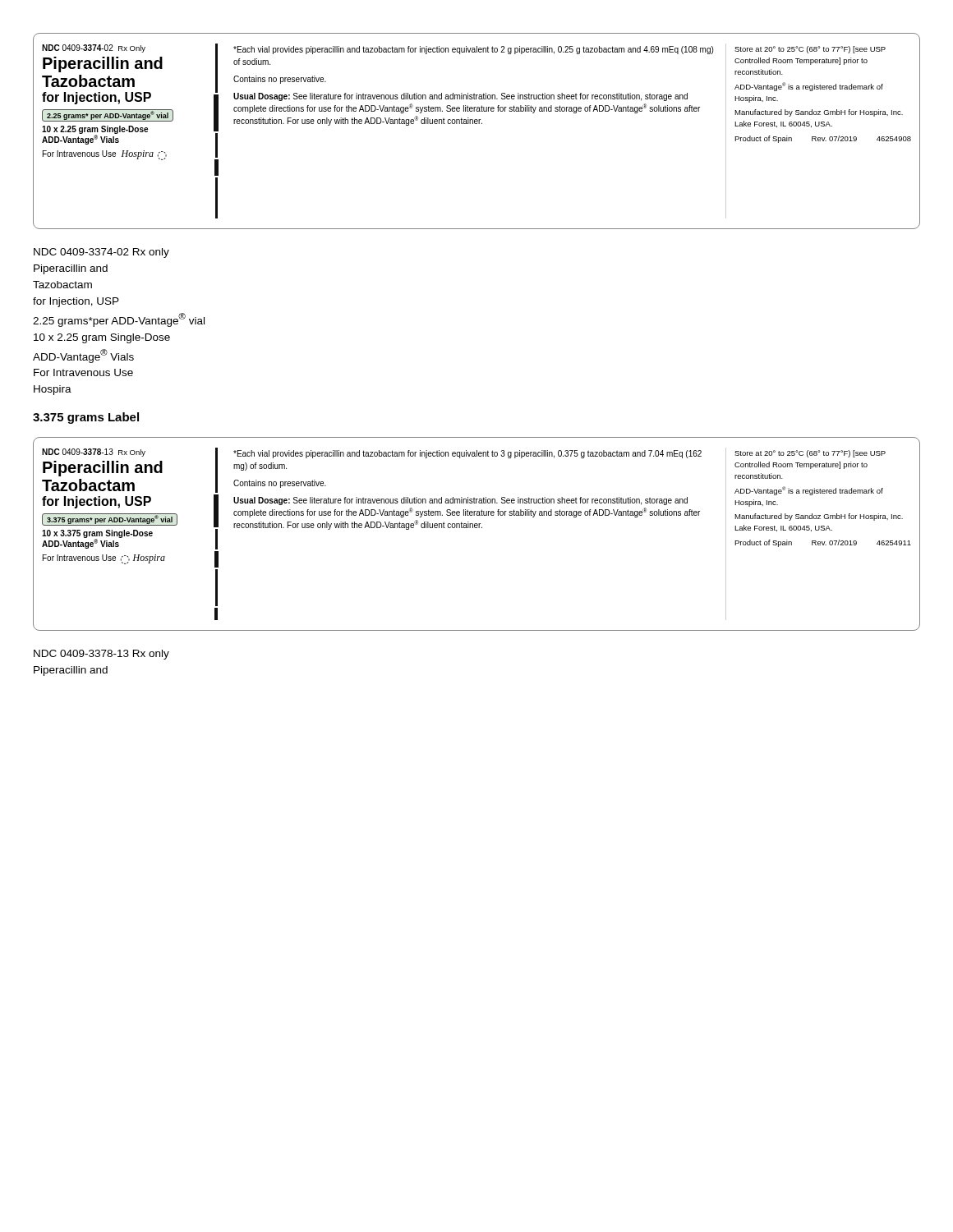This screenshot has height=1232, width=953.
Task: Locate the text containing "for Injection, USP"
Action: pyautogui.click(x=76, y=301)
